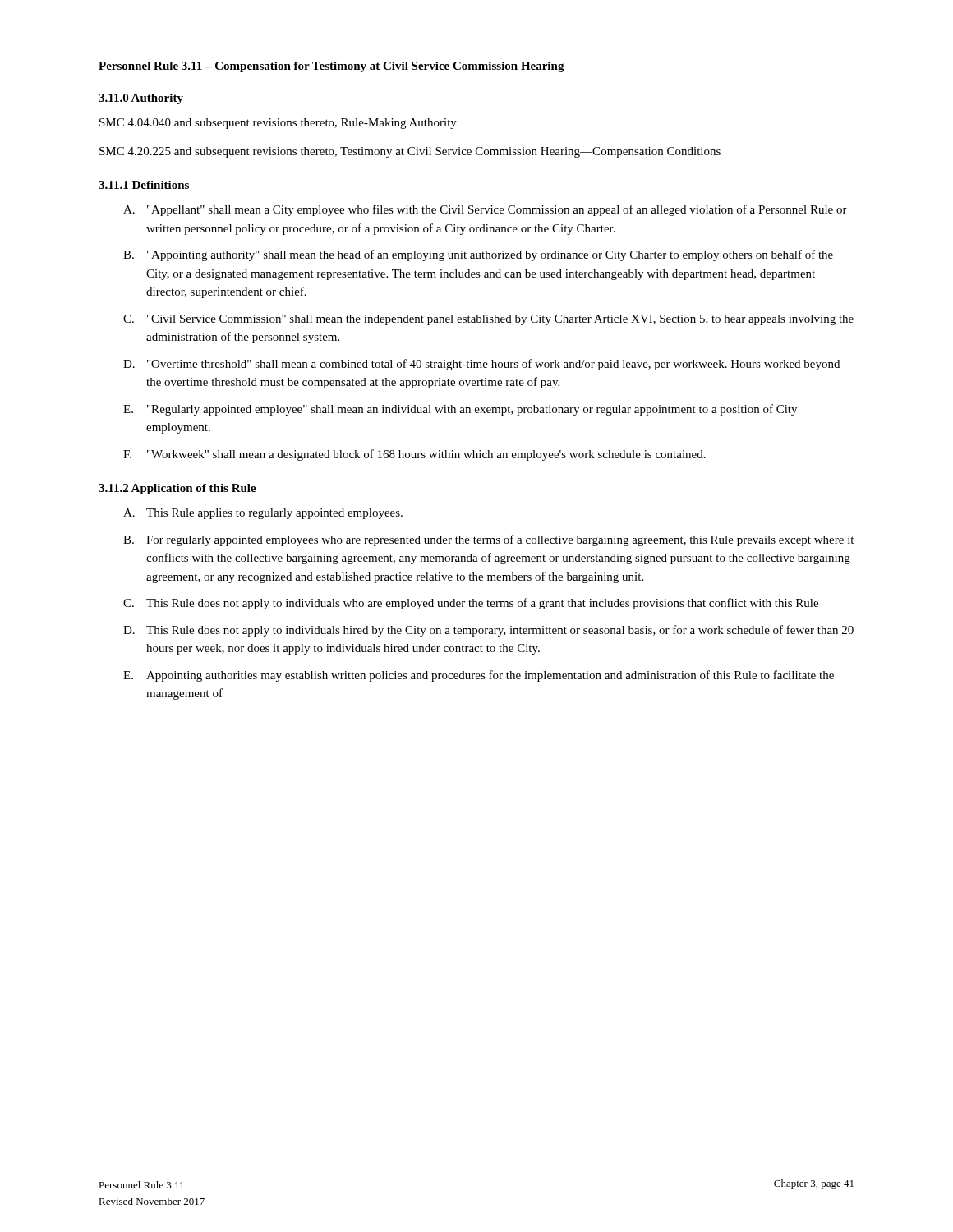Point to the element starting "D. "Overtime threshold" shall mean a"
Screen dimensions: 1232x953
489,373
